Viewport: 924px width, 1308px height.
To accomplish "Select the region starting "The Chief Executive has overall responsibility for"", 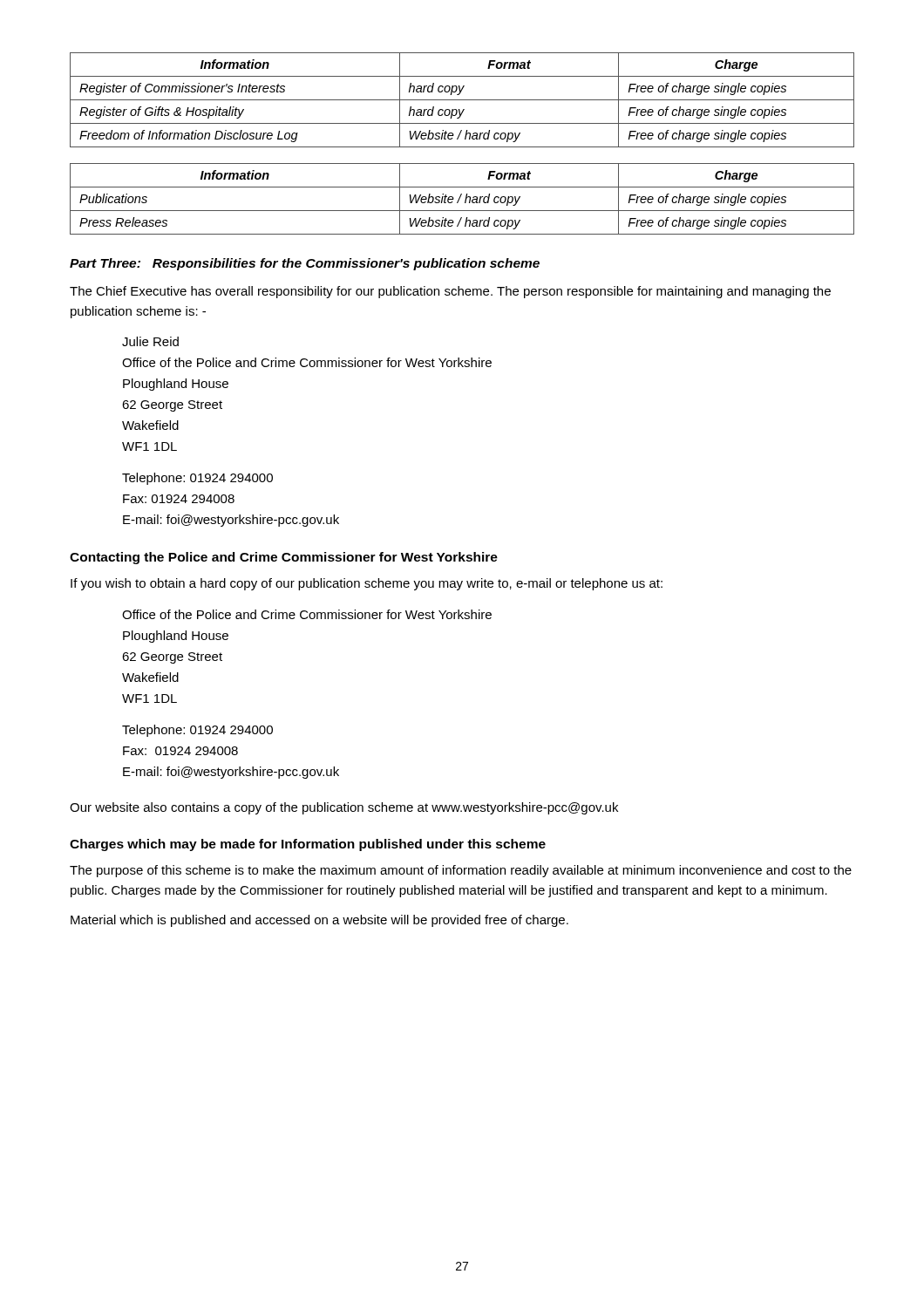I will tap(450, 301).
